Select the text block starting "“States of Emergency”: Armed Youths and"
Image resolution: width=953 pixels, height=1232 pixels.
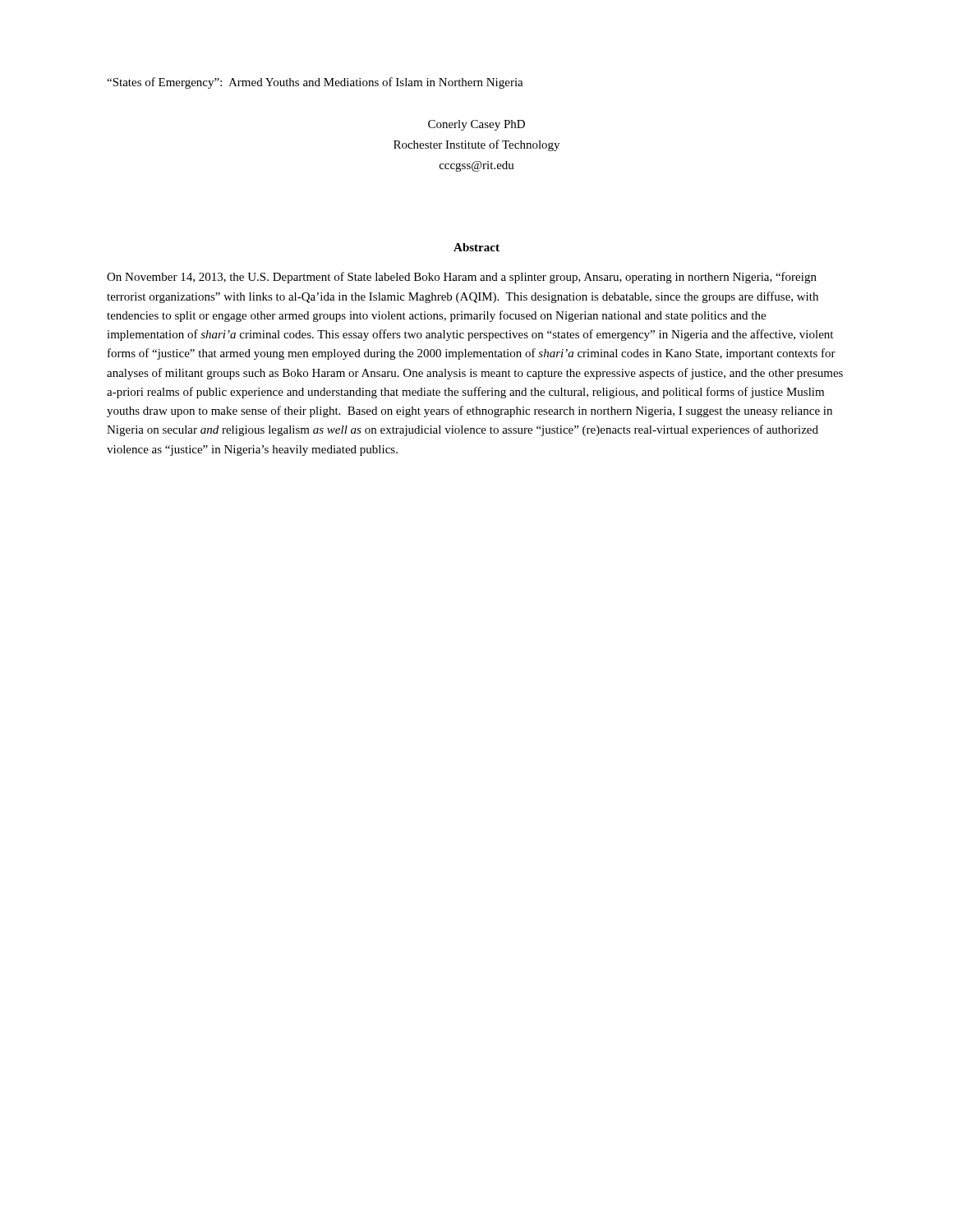pyautogui.click(x=315, y=82)
